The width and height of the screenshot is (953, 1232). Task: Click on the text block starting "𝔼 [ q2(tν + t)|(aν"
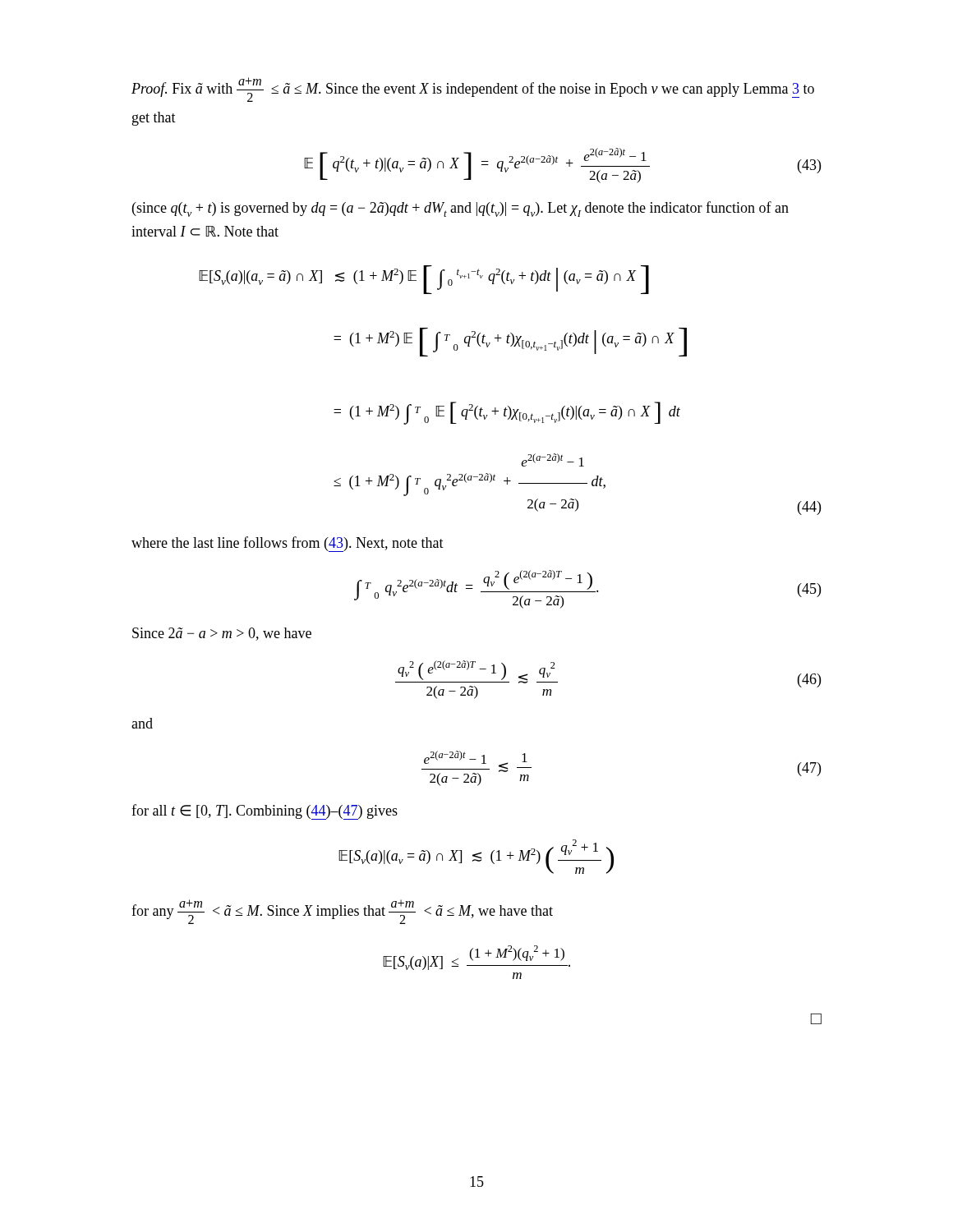[476, 165]
